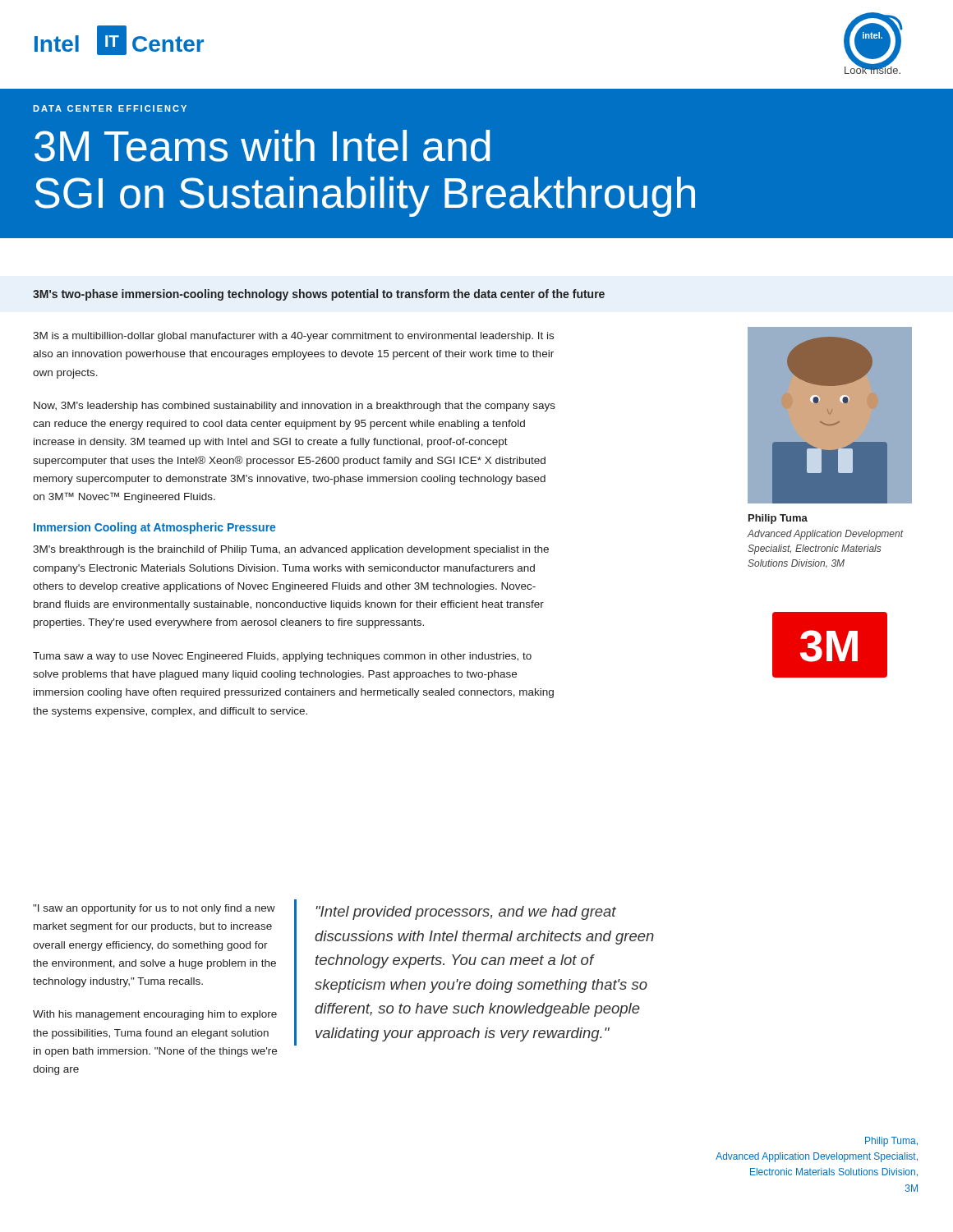Screen dimensions: 1232x953
Task: Point to the region starting ""I saw an opportunity for us"
Action: (155, 945)
